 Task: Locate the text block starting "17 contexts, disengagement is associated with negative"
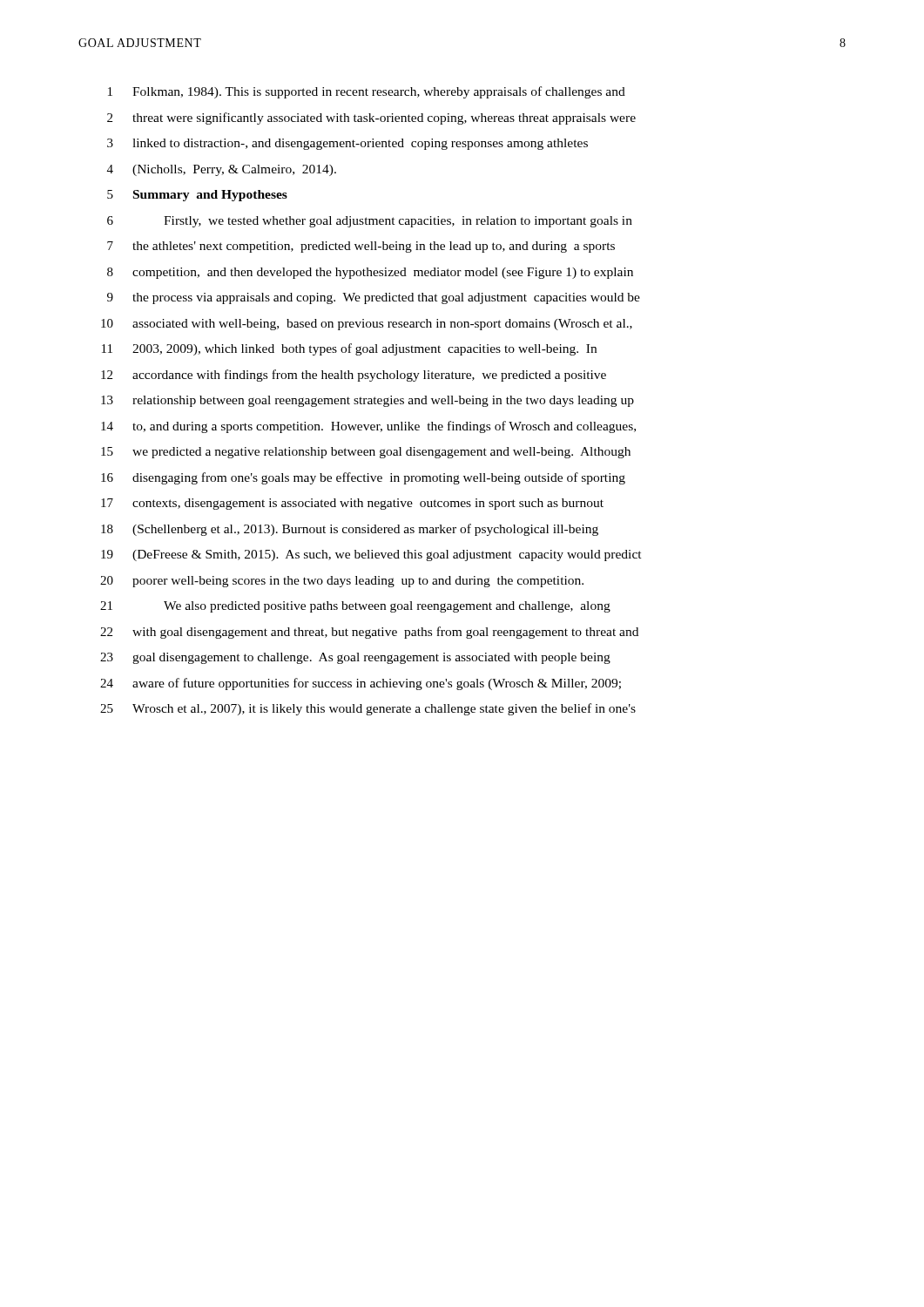[x=462, y=503]
